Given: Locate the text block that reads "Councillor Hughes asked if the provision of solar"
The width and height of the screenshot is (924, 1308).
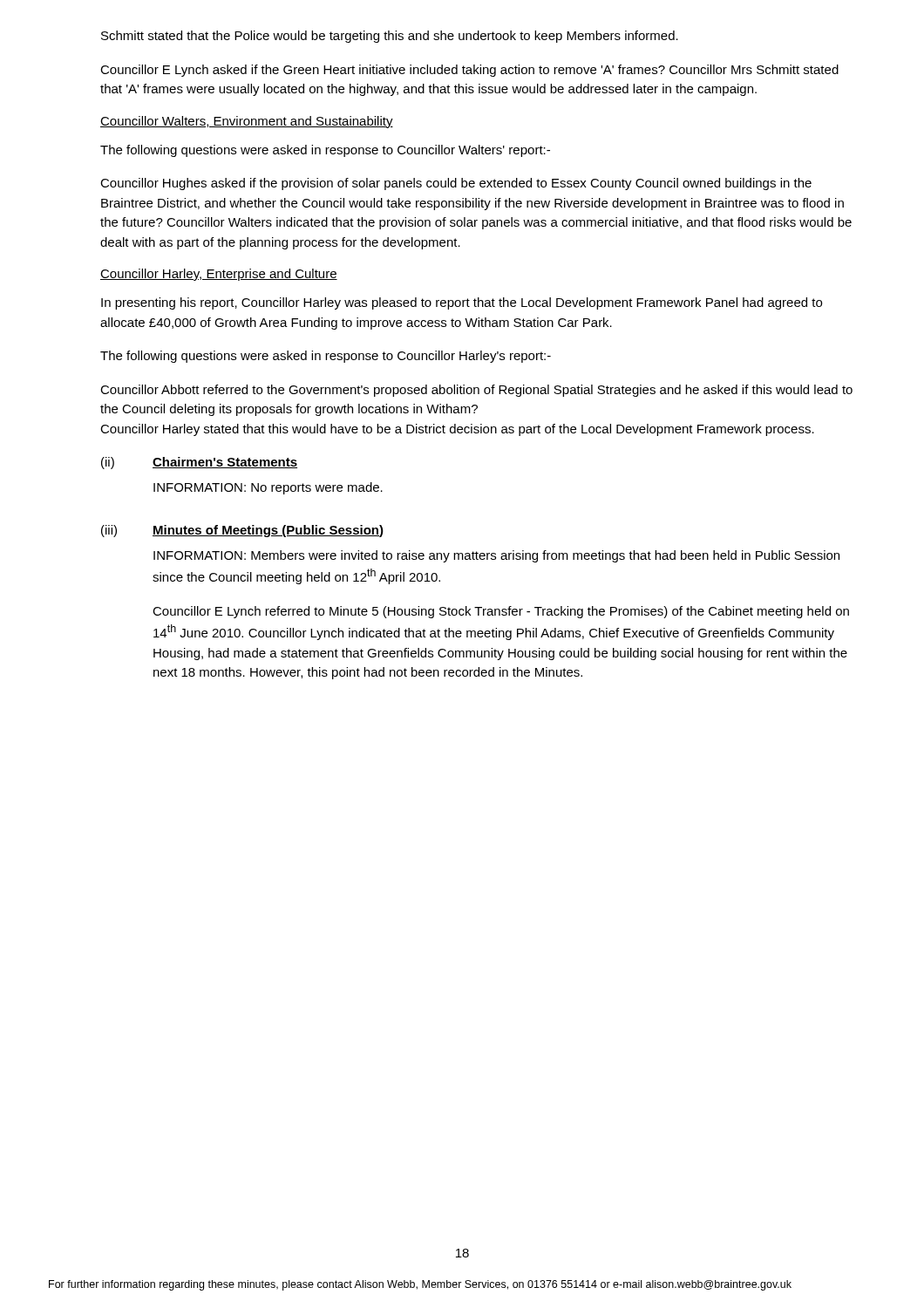Looking at the screenshot, I should 476,212.
